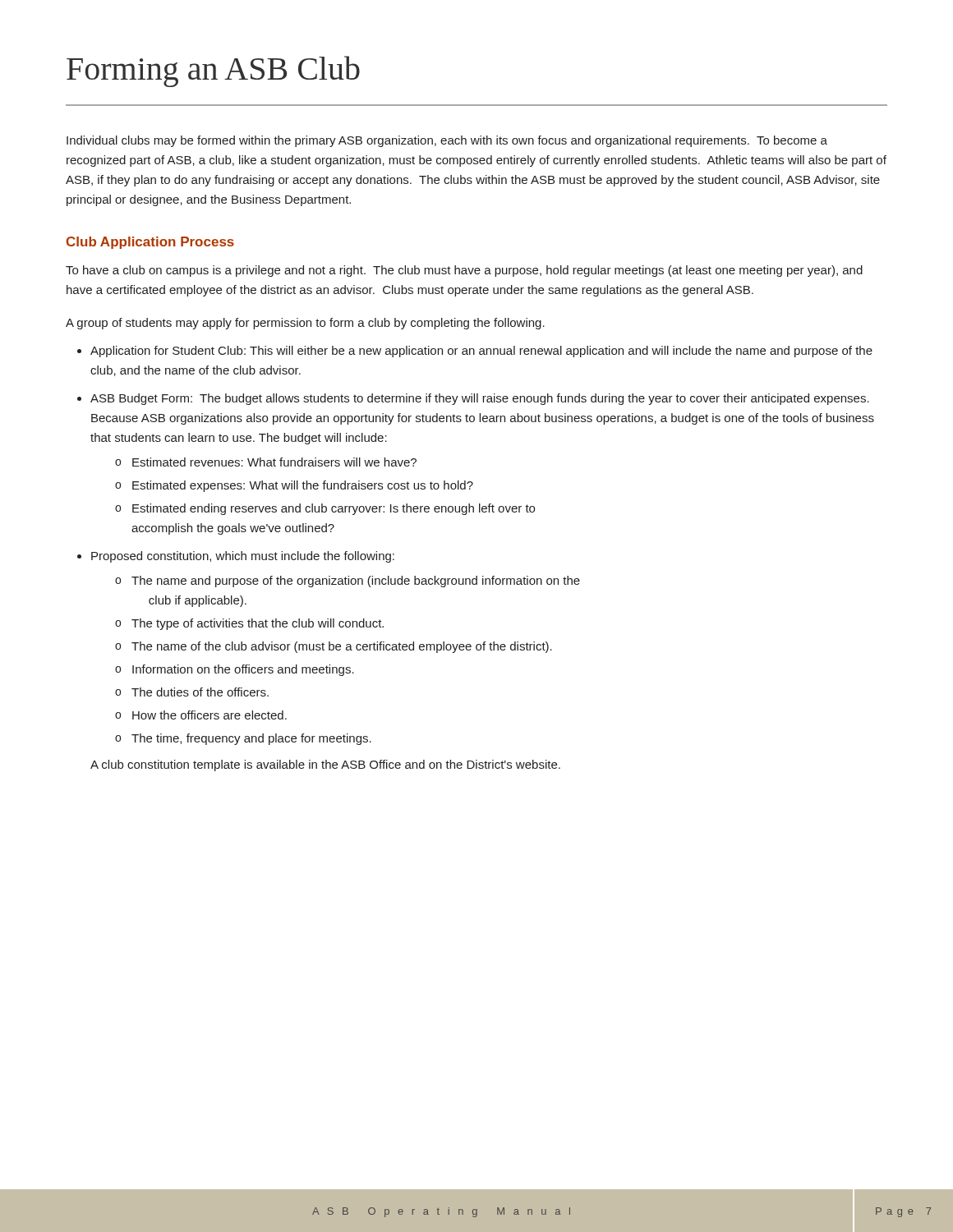Locate the block of text that opens with "Estimated expenses: What will the fundraisers"
This screenshot has height=1232, width=953.
[302, 485]
